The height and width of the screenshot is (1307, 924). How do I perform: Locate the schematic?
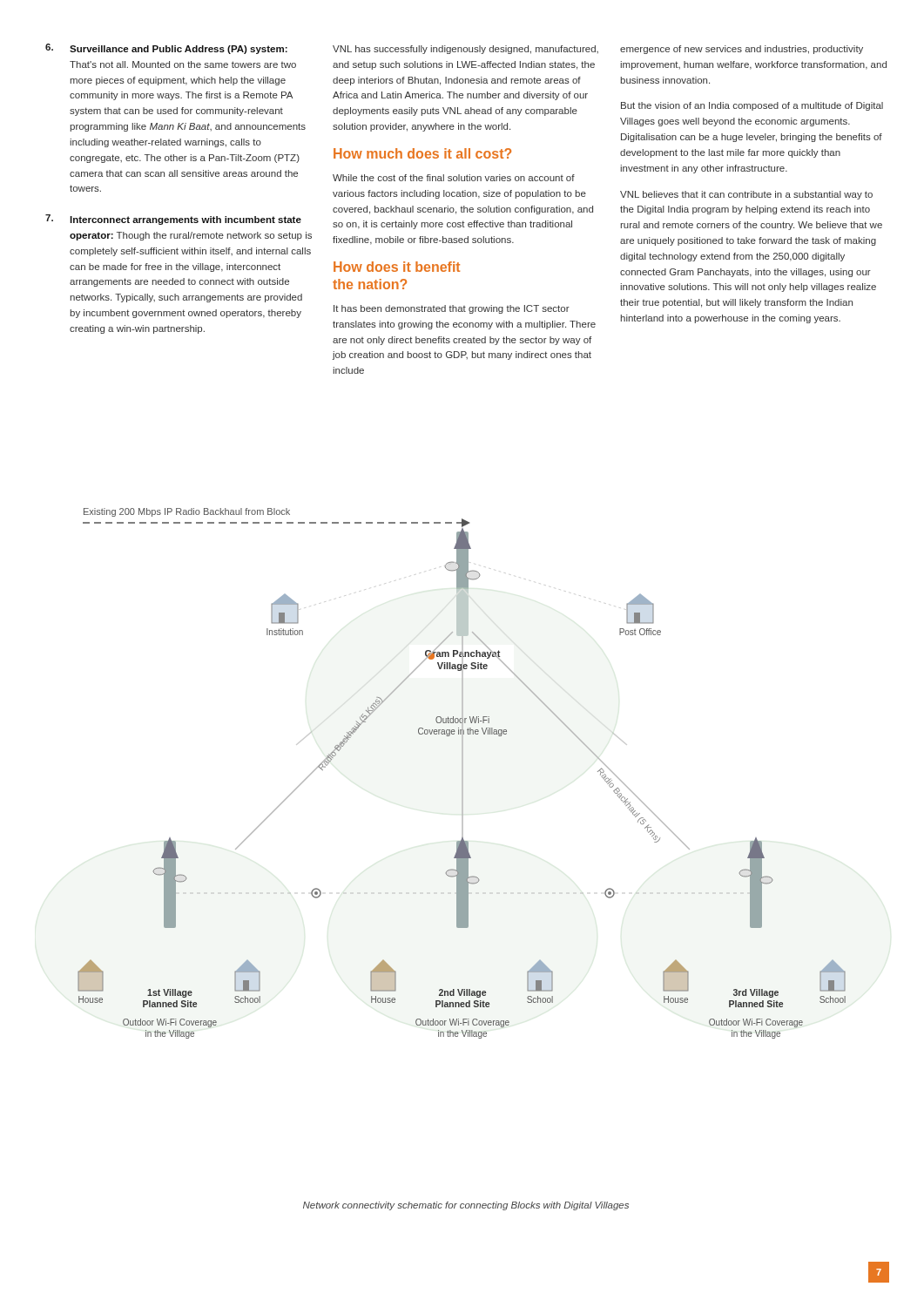click(x=466, y=843)
